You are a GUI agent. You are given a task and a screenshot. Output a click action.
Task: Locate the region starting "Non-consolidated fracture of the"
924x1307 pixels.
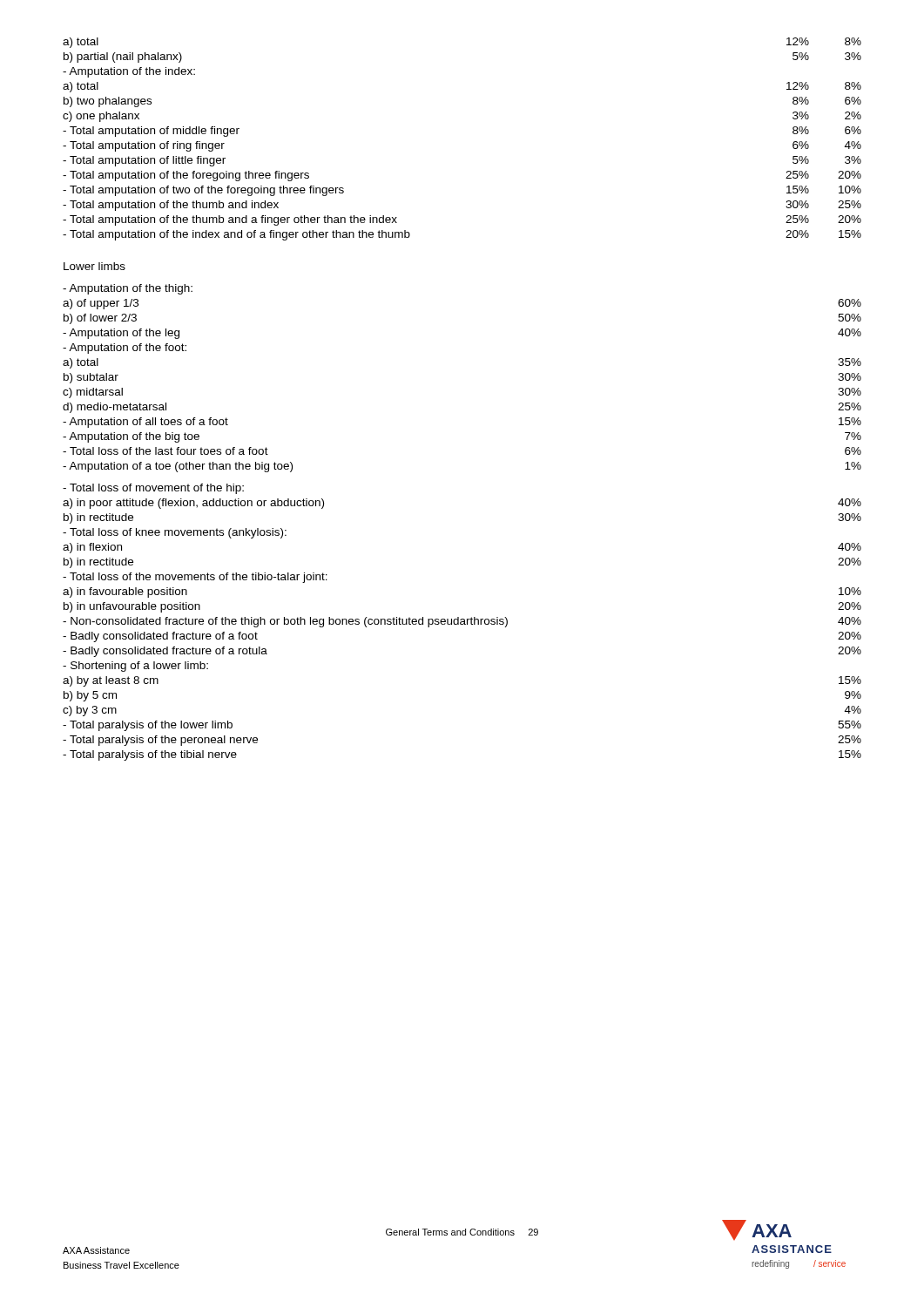(x=462, y=621)
